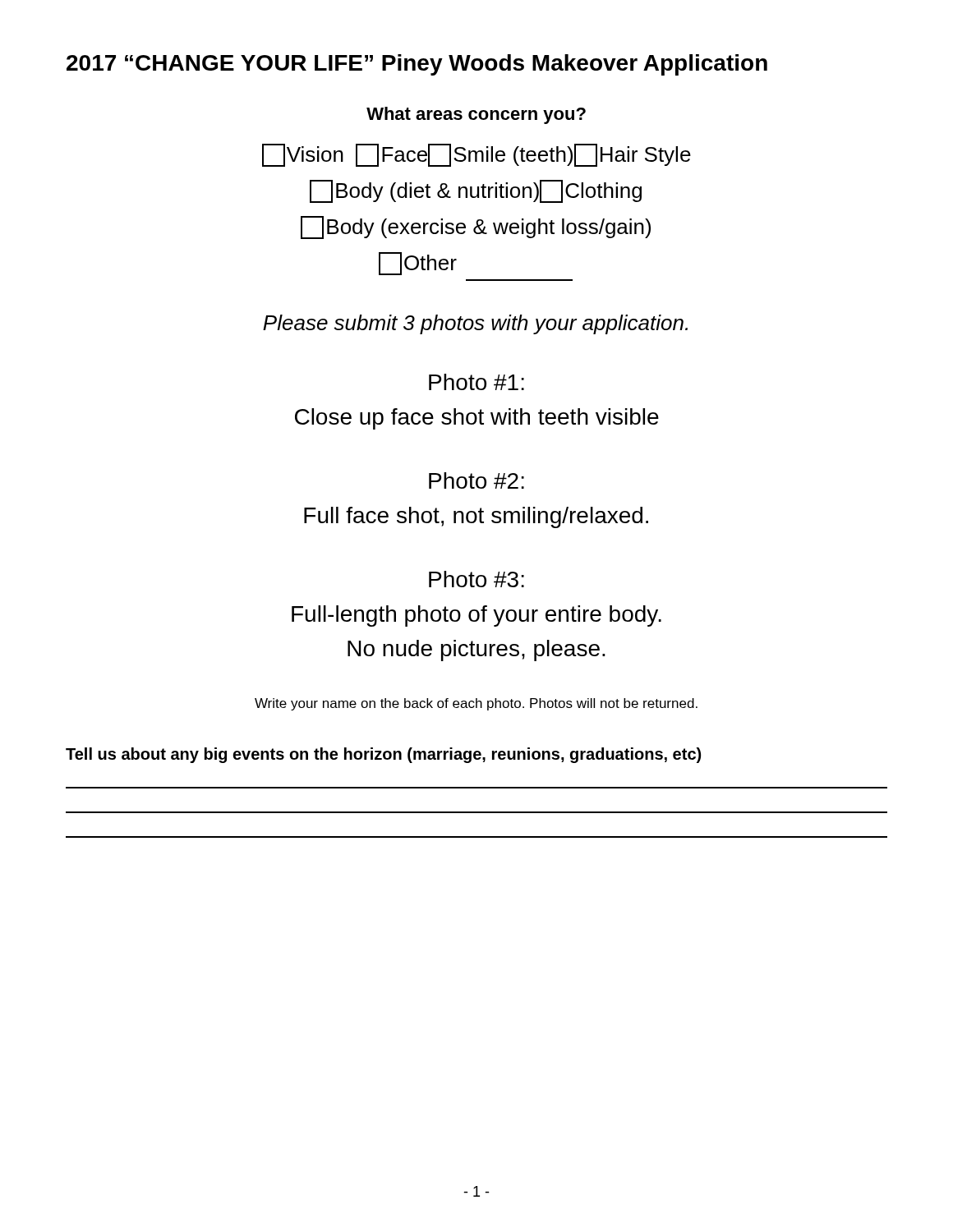Point to the passage starting "Photo #1: Close up face shot with"
This screenshot has height=1232, width=953.
point(476,400)
